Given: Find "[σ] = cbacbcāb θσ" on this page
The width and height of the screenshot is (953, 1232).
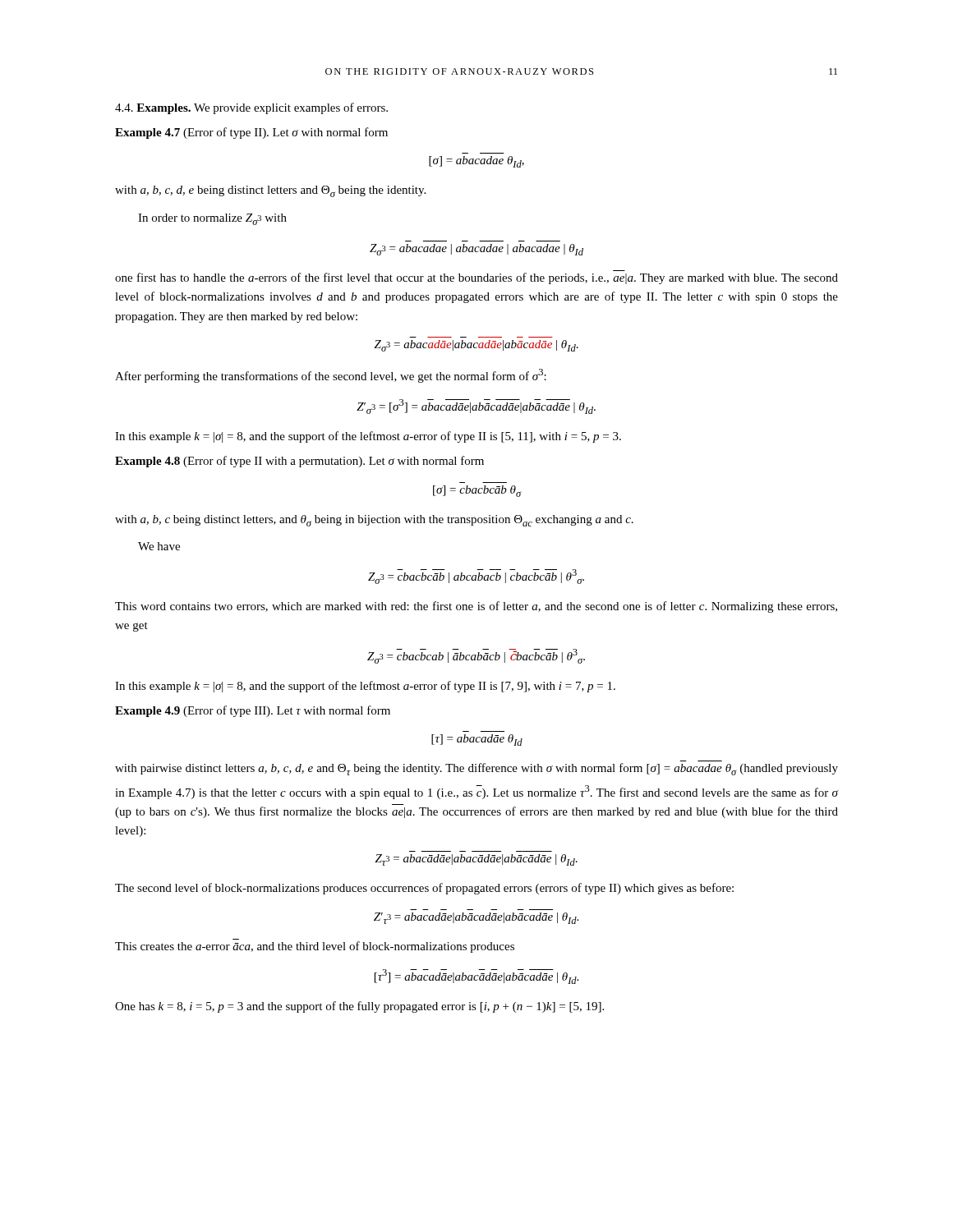Looking at the screenshot, I should pyautogui.click(x=476, y=491).
